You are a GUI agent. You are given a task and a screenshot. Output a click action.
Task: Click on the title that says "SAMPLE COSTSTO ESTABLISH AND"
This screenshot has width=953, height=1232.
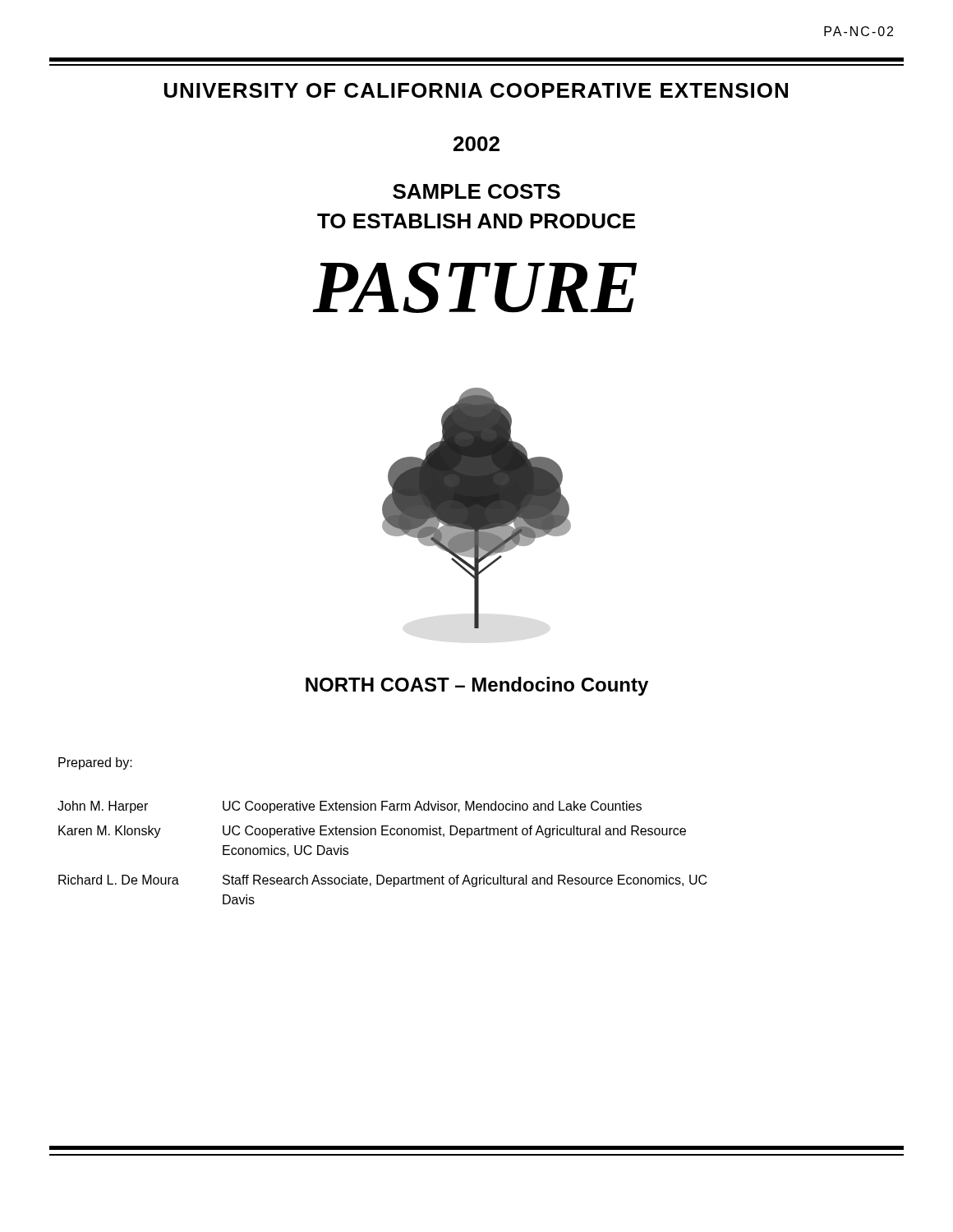coord(476,206)
